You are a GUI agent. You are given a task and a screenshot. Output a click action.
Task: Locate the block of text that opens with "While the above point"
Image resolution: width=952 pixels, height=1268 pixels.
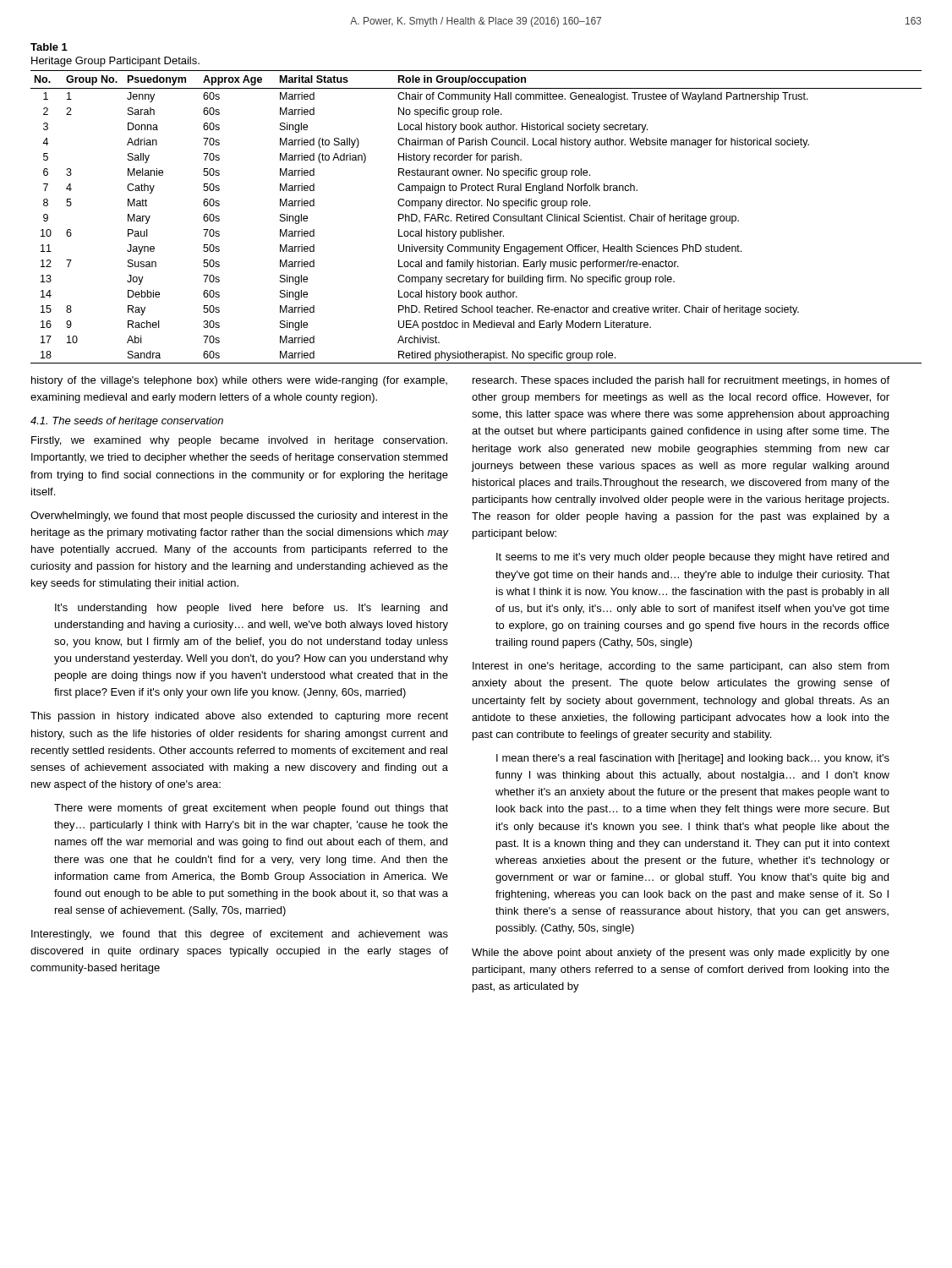click(681, 969)
